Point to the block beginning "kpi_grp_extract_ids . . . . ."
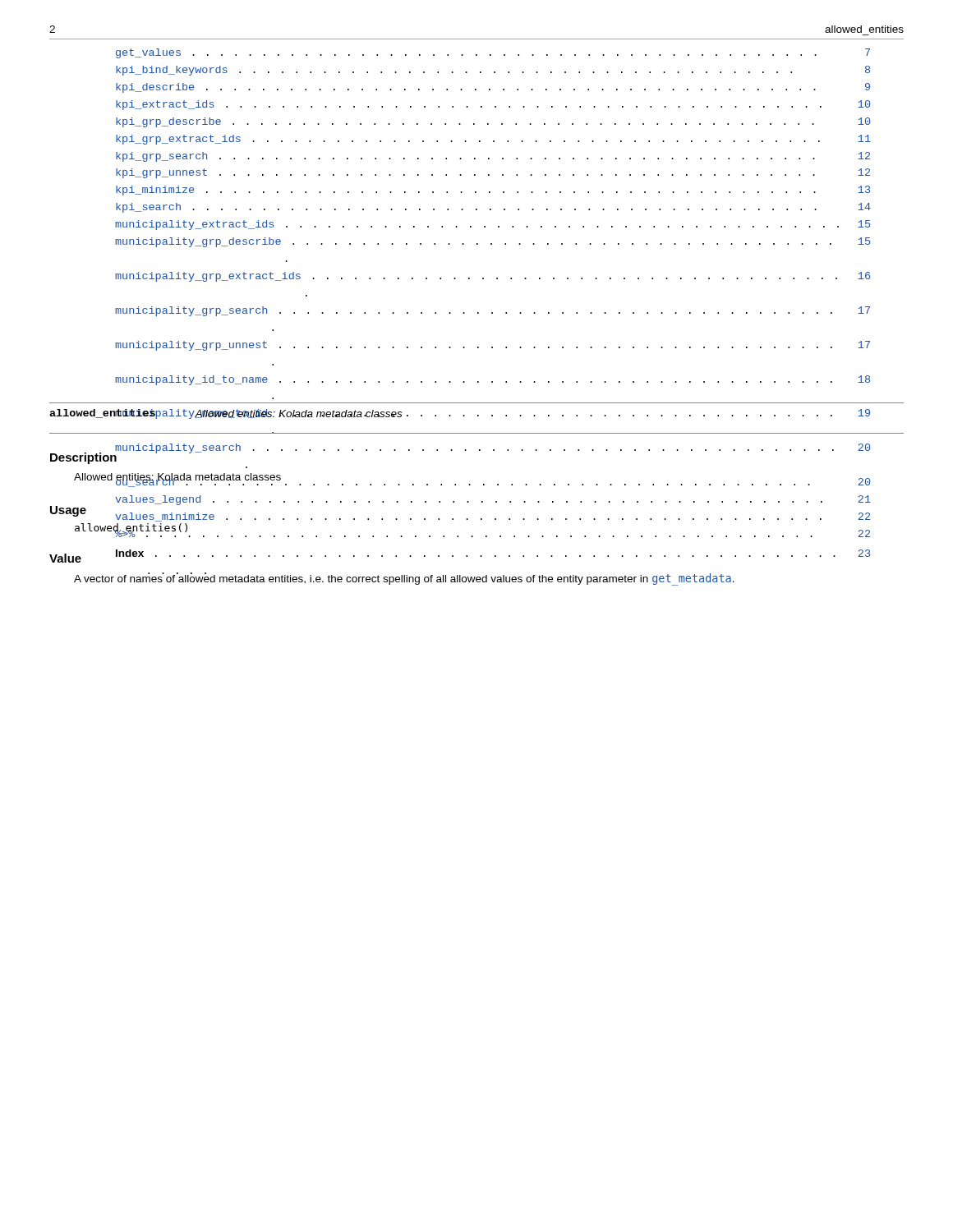 tap(493, 140)
